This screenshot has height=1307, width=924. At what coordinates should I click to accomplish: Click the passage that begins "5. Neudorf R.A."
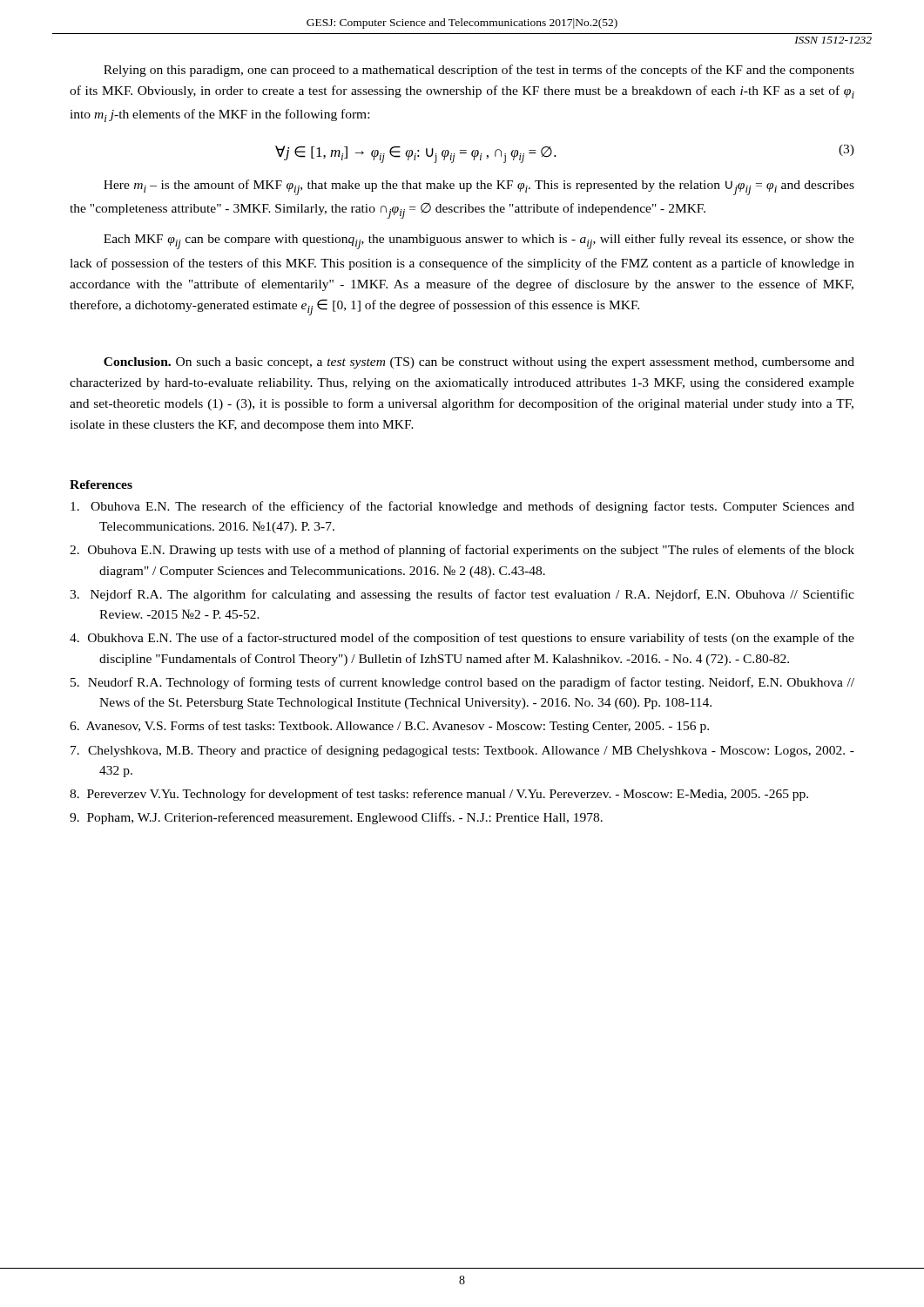pyautogui.click(x=462, y=692)
